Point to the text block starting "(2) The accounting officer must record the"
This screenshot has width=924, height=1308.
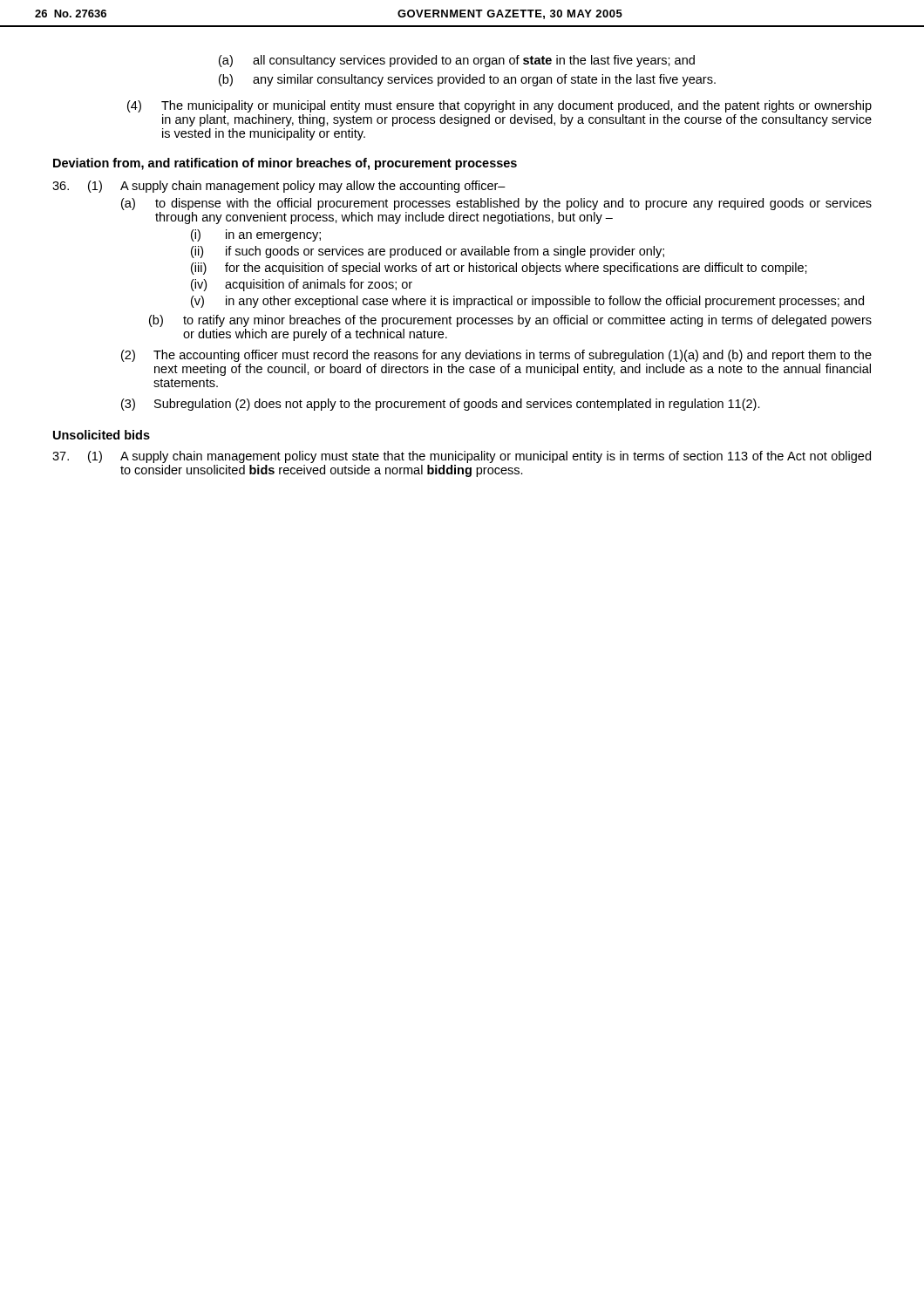coord(496,369)
